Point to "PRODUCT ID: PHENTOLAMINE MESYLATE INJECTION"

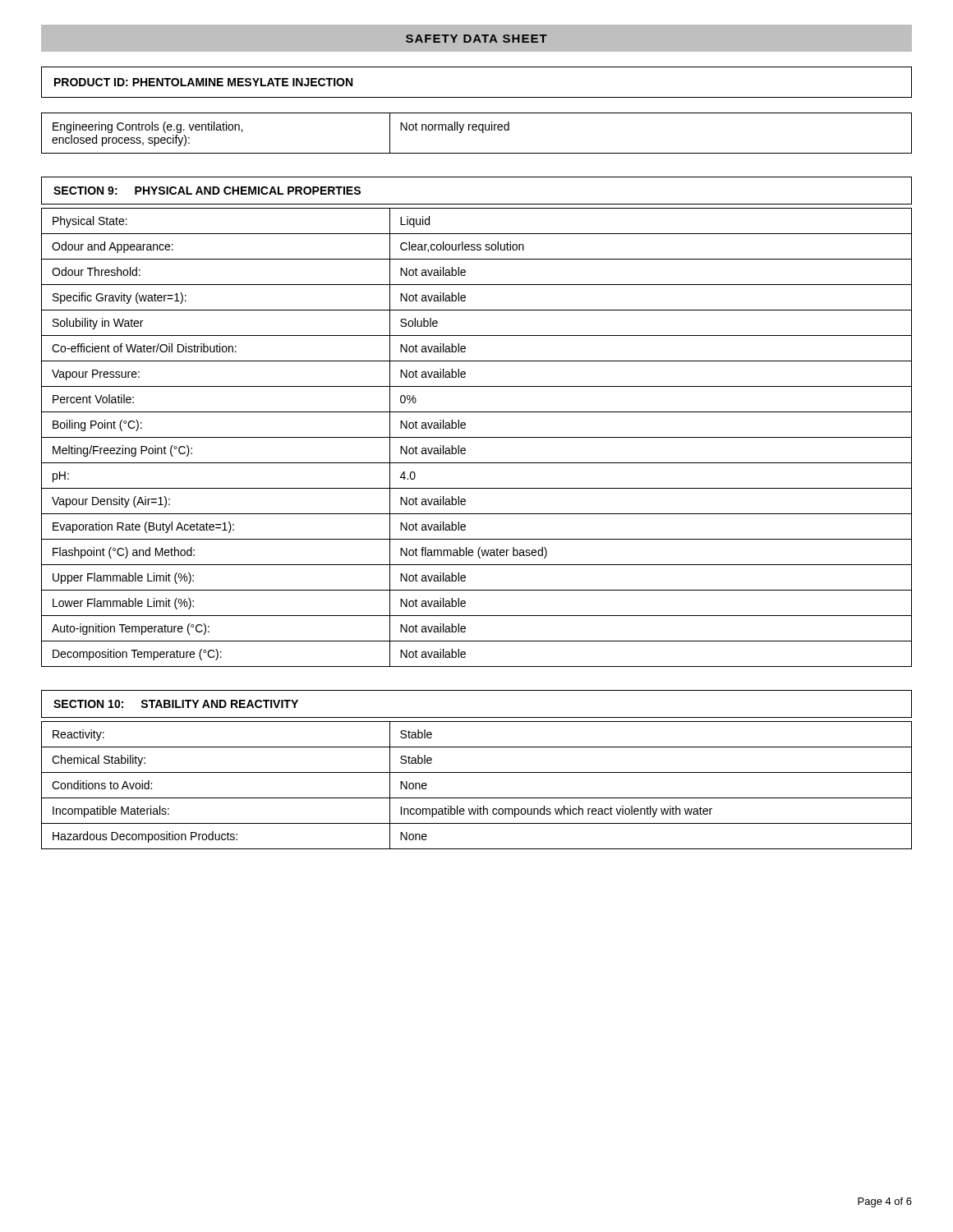203,82
